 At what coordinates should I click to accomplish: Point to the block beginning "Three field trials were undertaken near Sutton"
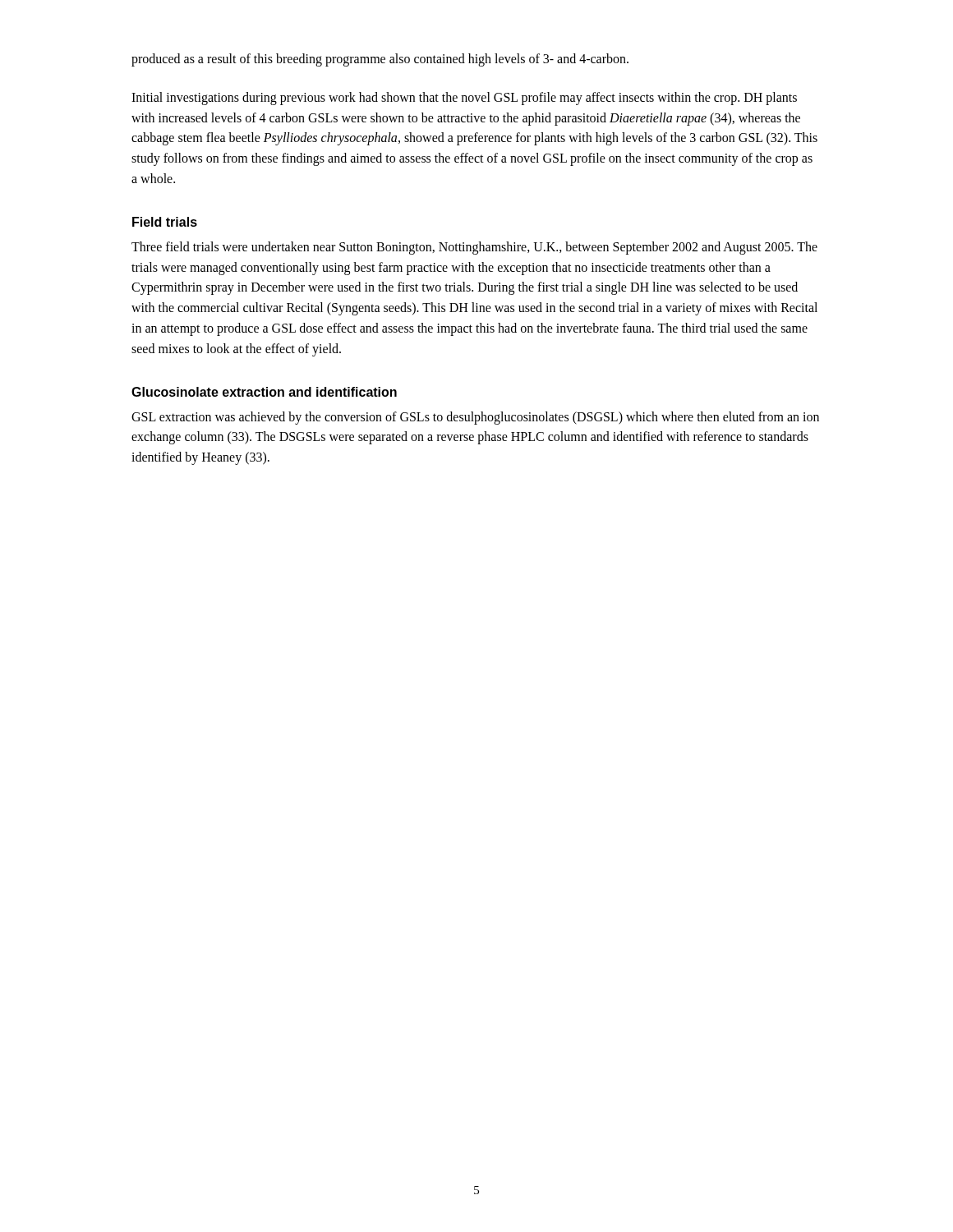(475, 298)
